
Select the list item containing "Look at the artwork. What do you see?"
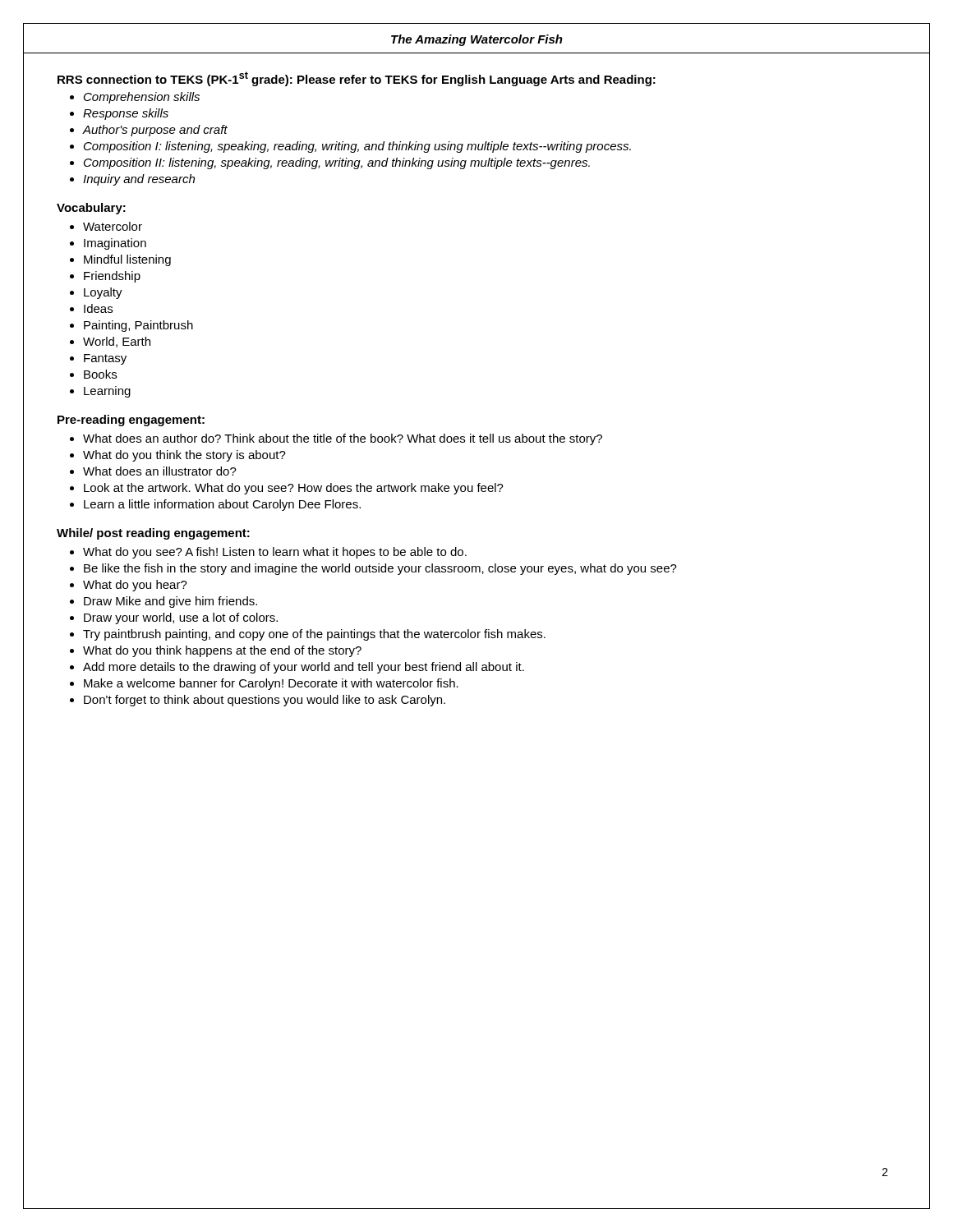click(293, 487)
